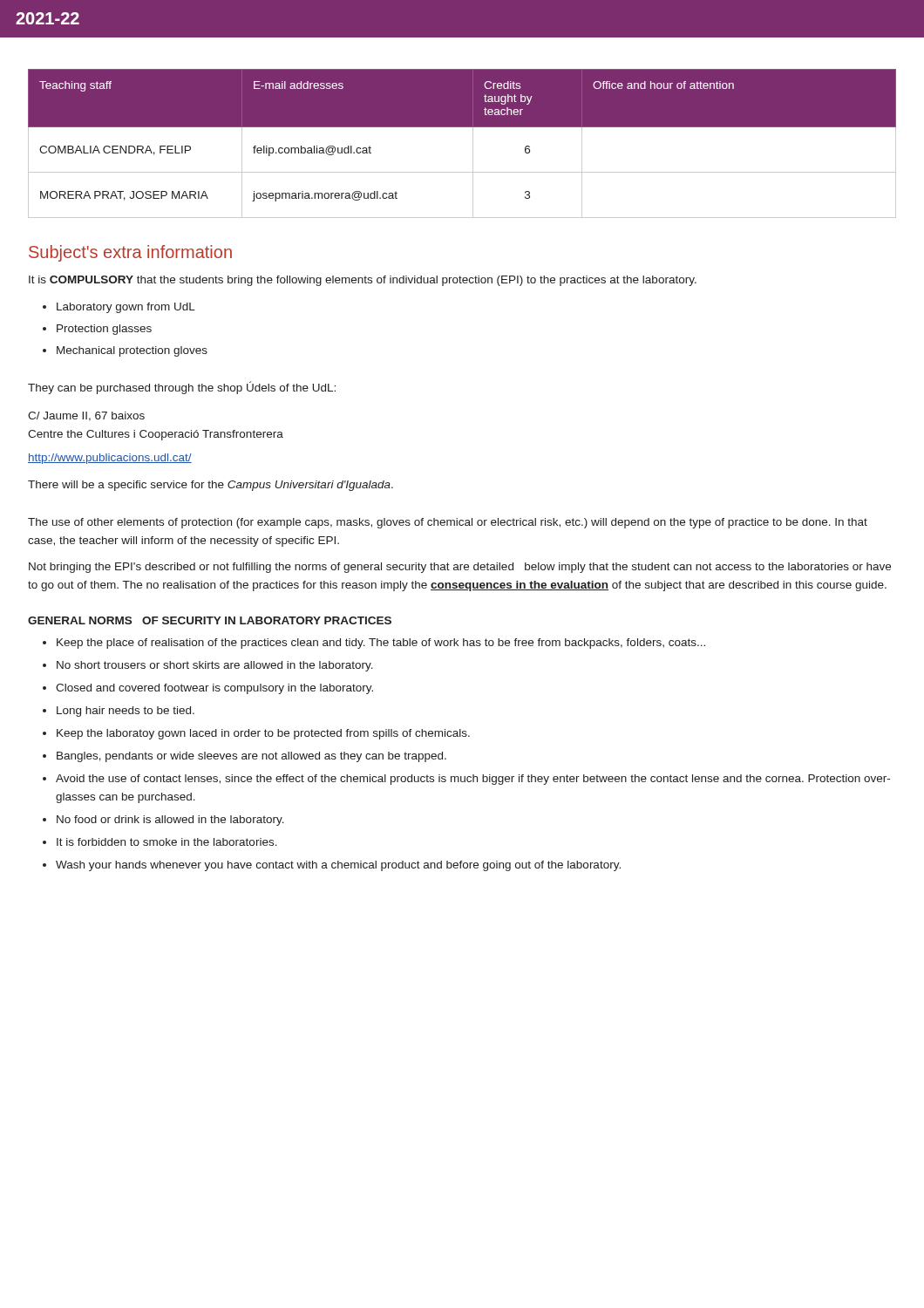Point to the block beginning "The use of"
The image size is (924, 1308).
coord(447,531)
